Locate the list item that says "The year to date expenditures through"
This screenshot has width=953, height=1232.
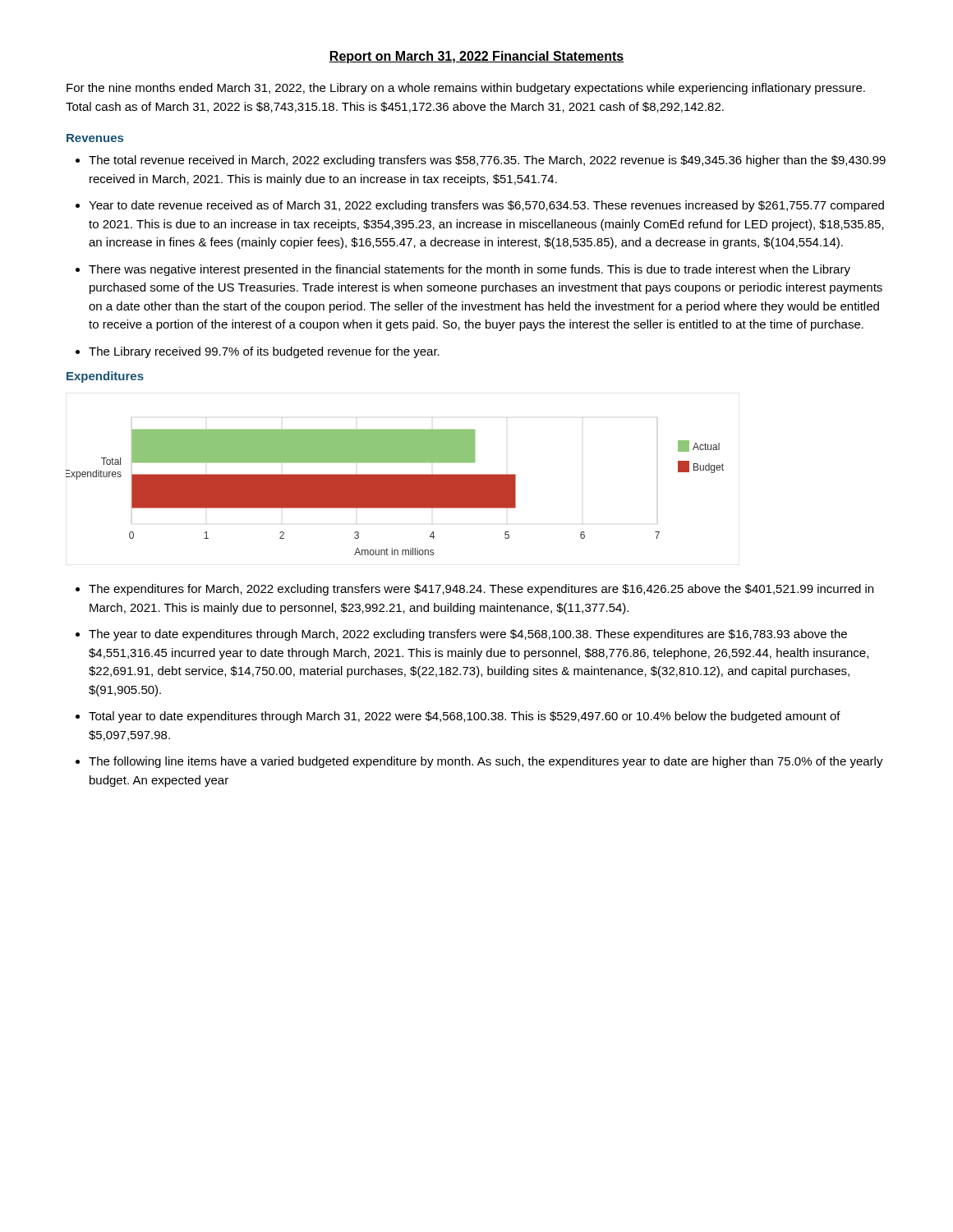point(479,661)
